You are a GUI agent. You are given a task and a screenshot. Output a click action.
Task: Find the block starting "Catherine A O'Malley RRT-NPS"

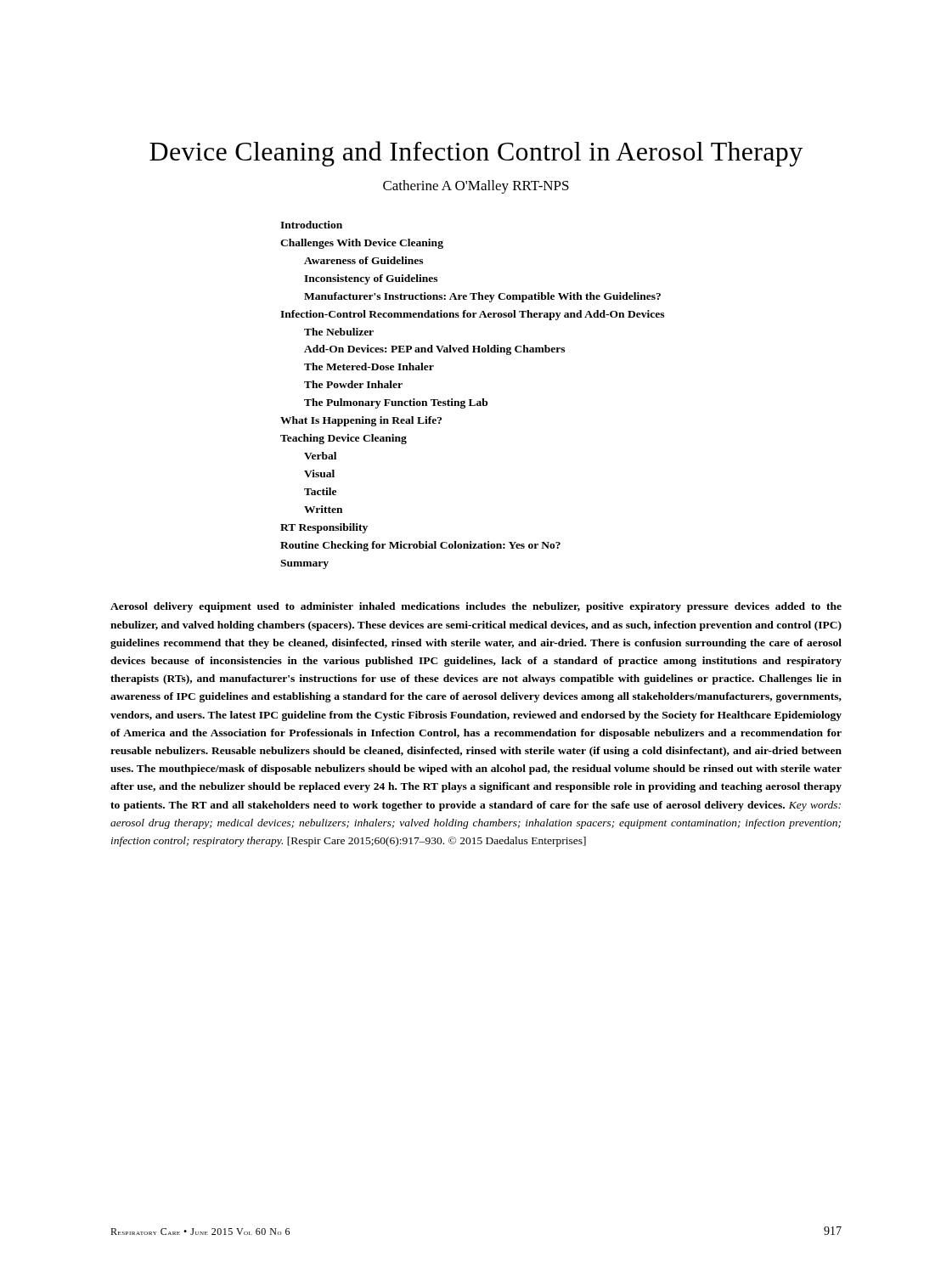click(476, 186)
